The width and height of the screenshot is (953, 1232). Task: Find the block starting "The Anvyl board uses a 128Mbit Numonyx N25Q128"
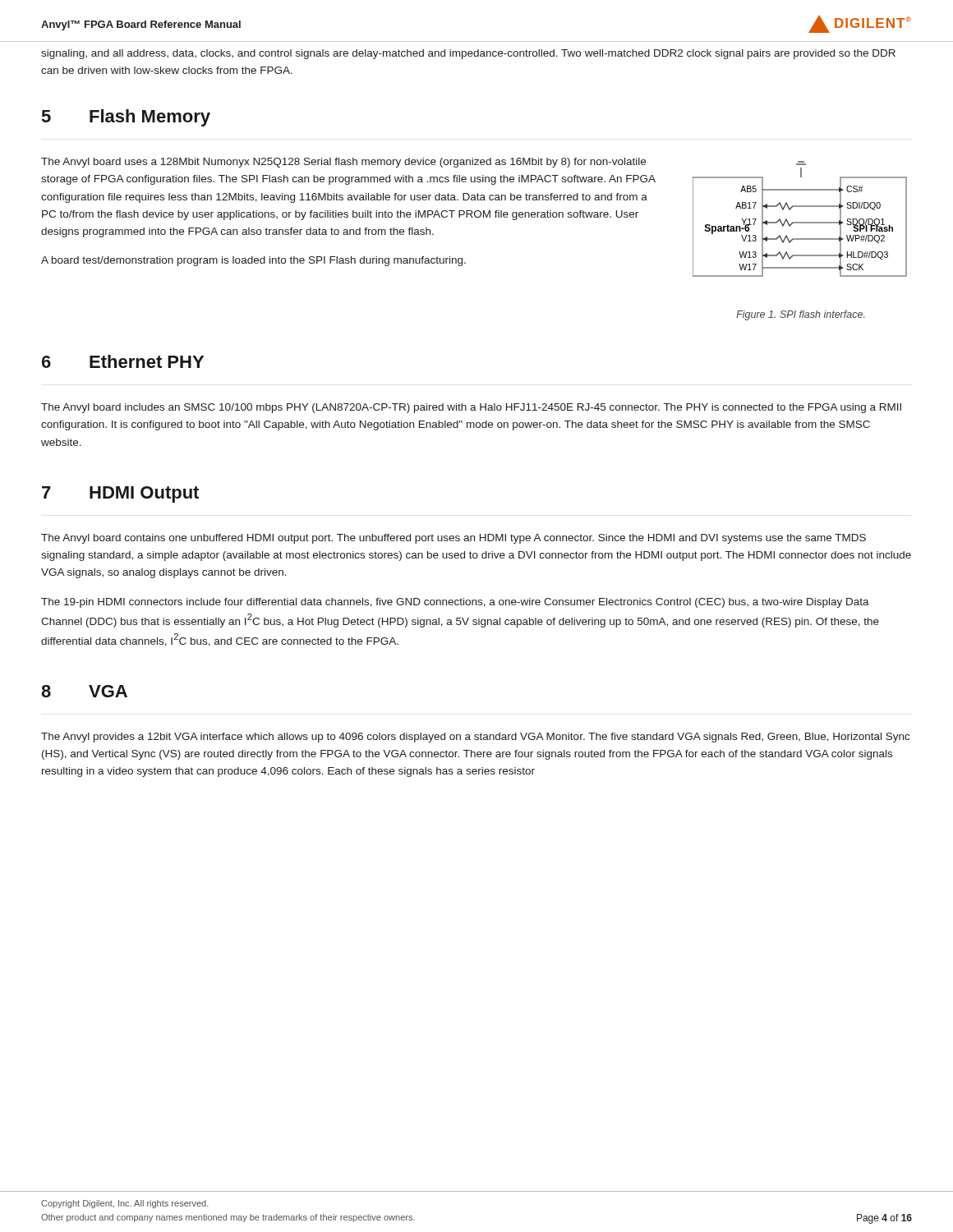pyautogui.click(x=348, y=196)
